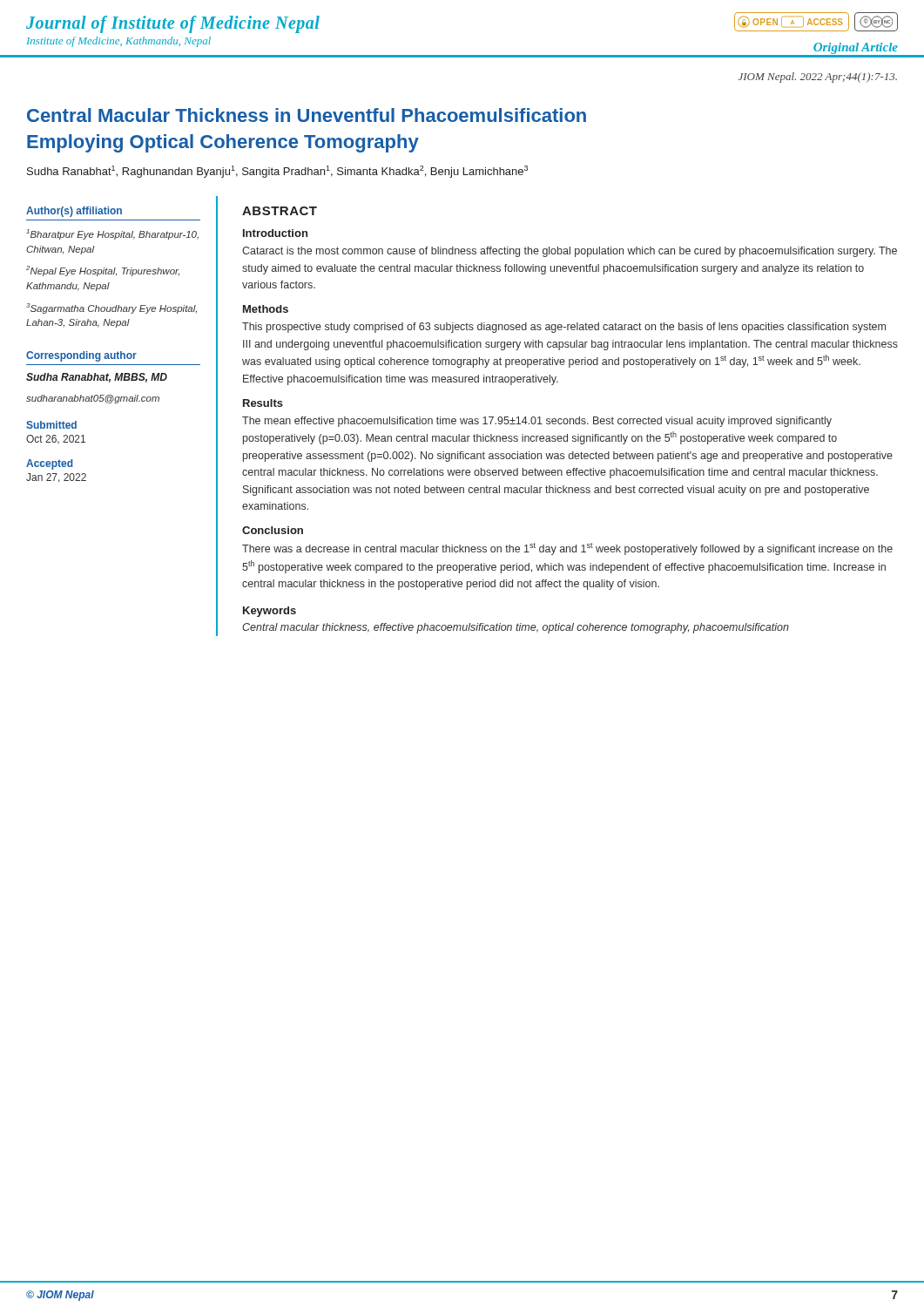The image size is (924, 1307).
Task: Click on the text block that says "This prospective study comprised of"
Action: point(570,353)
